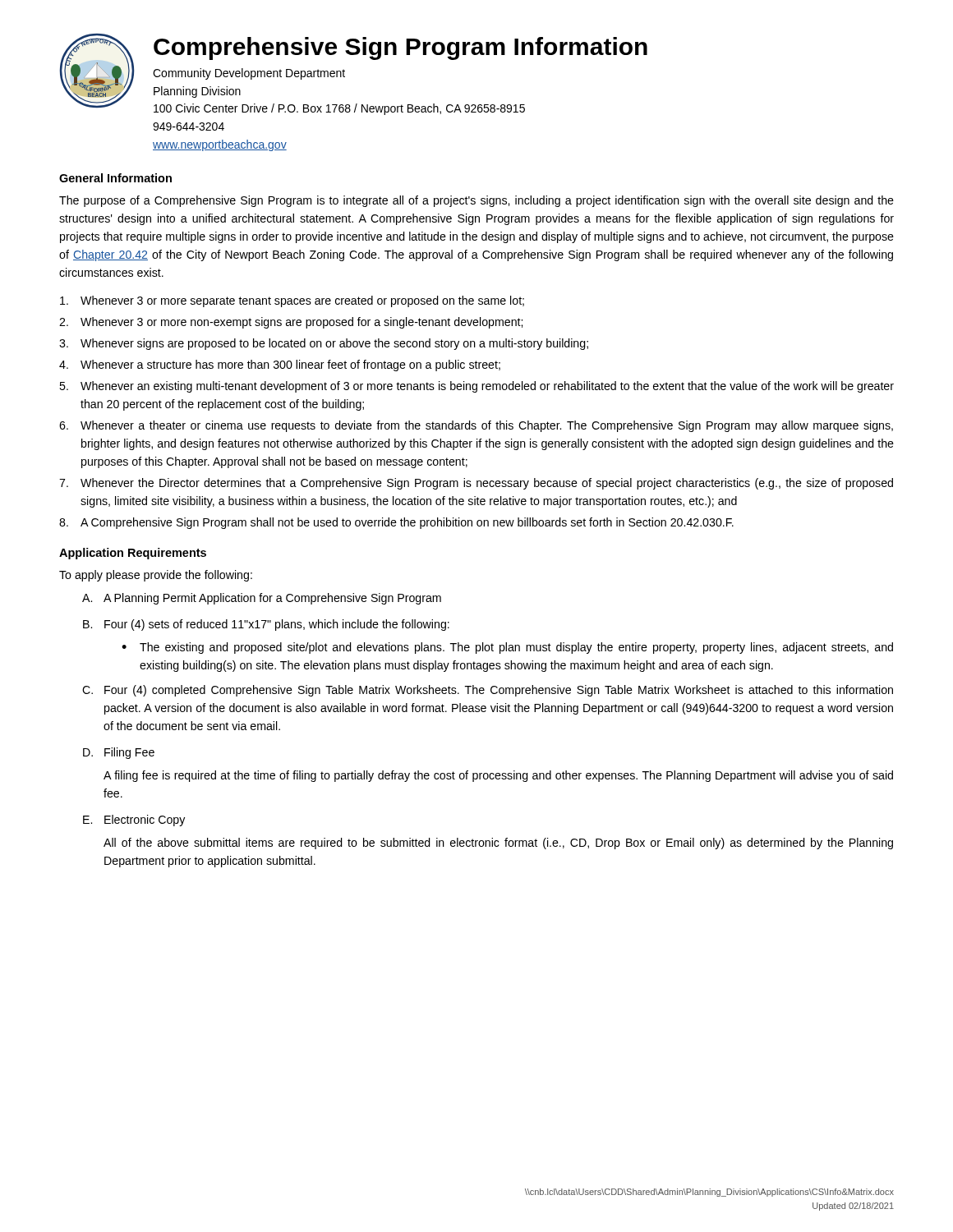Click on the list item that says "Whenever 3 or more"
This screenshot has width=953, height=1232.
click(x=476, y=301)
